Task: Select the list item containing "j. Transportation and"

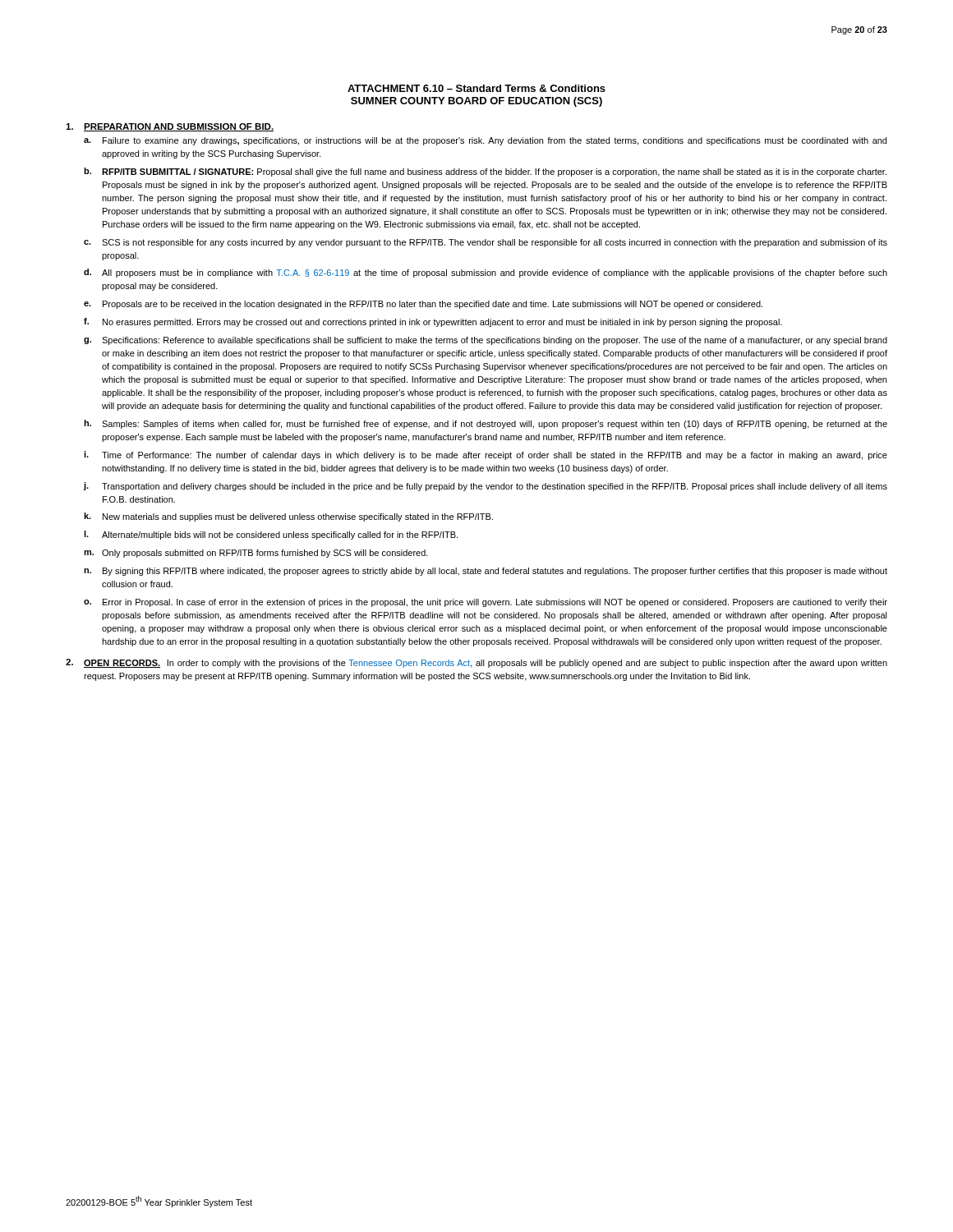Action: 486,493
